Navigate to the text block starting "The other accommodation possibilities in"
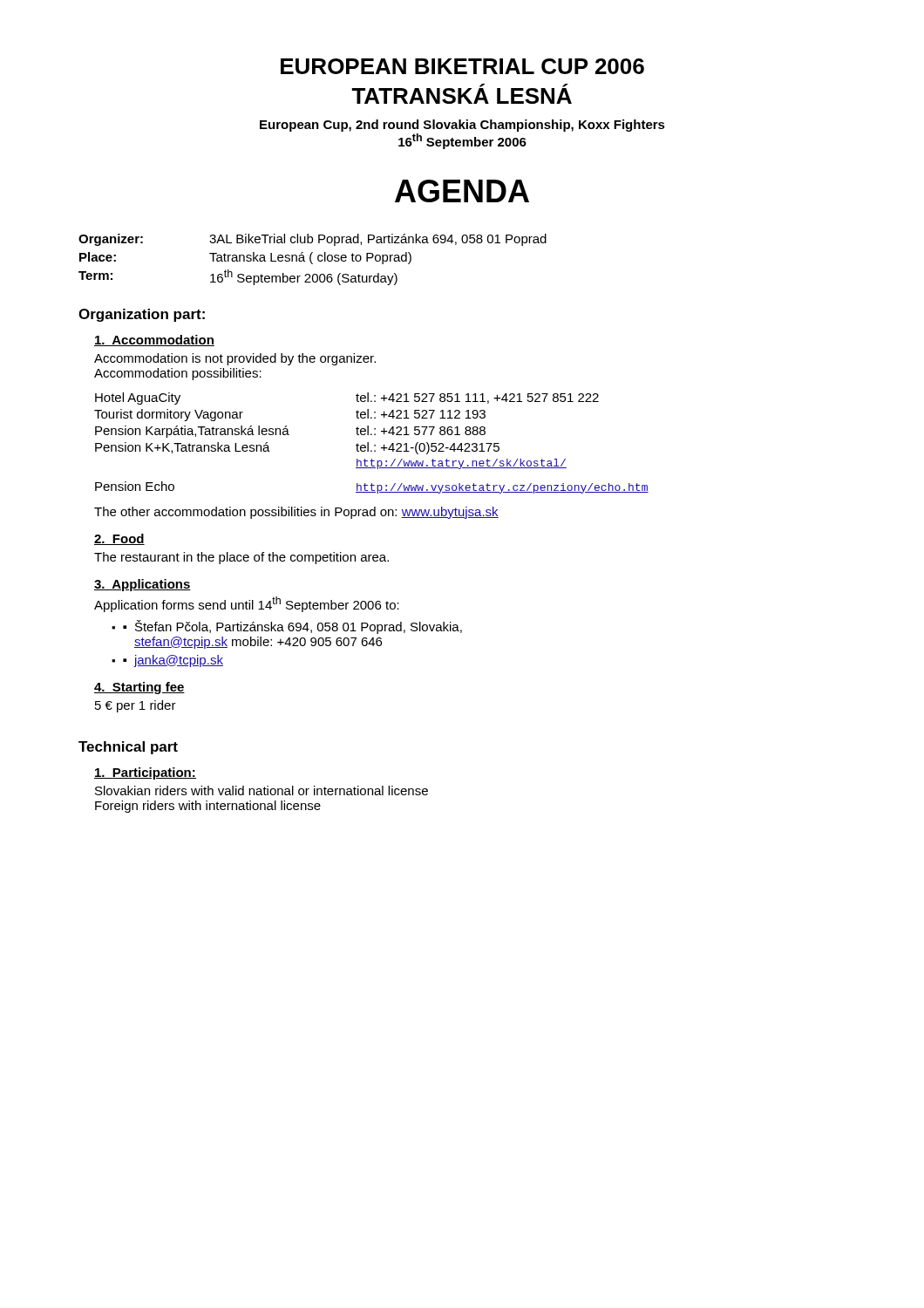This screenshot has height=1308, width=924. [x=296, y=511]
